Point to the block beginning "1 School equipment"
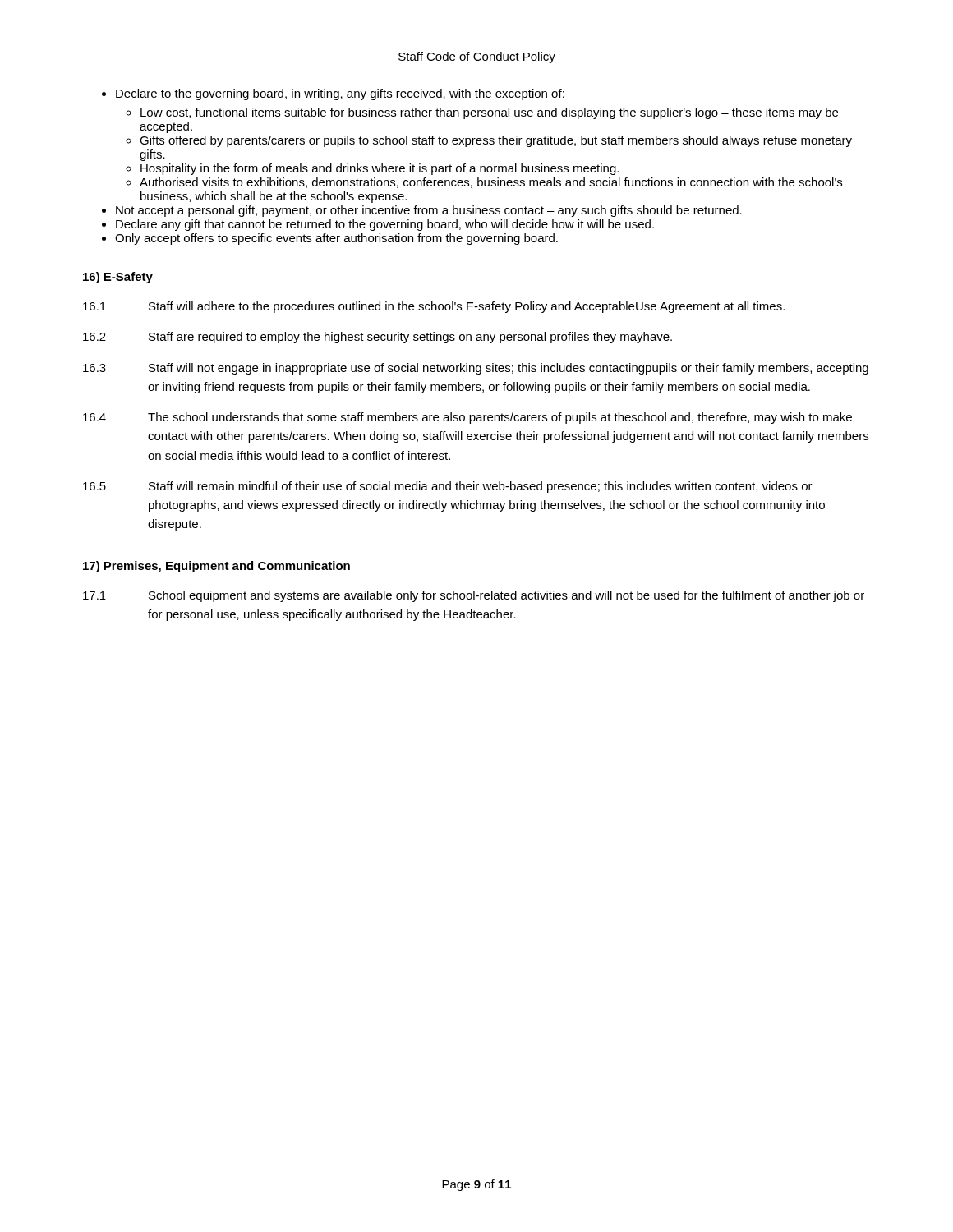 point(476,604)
